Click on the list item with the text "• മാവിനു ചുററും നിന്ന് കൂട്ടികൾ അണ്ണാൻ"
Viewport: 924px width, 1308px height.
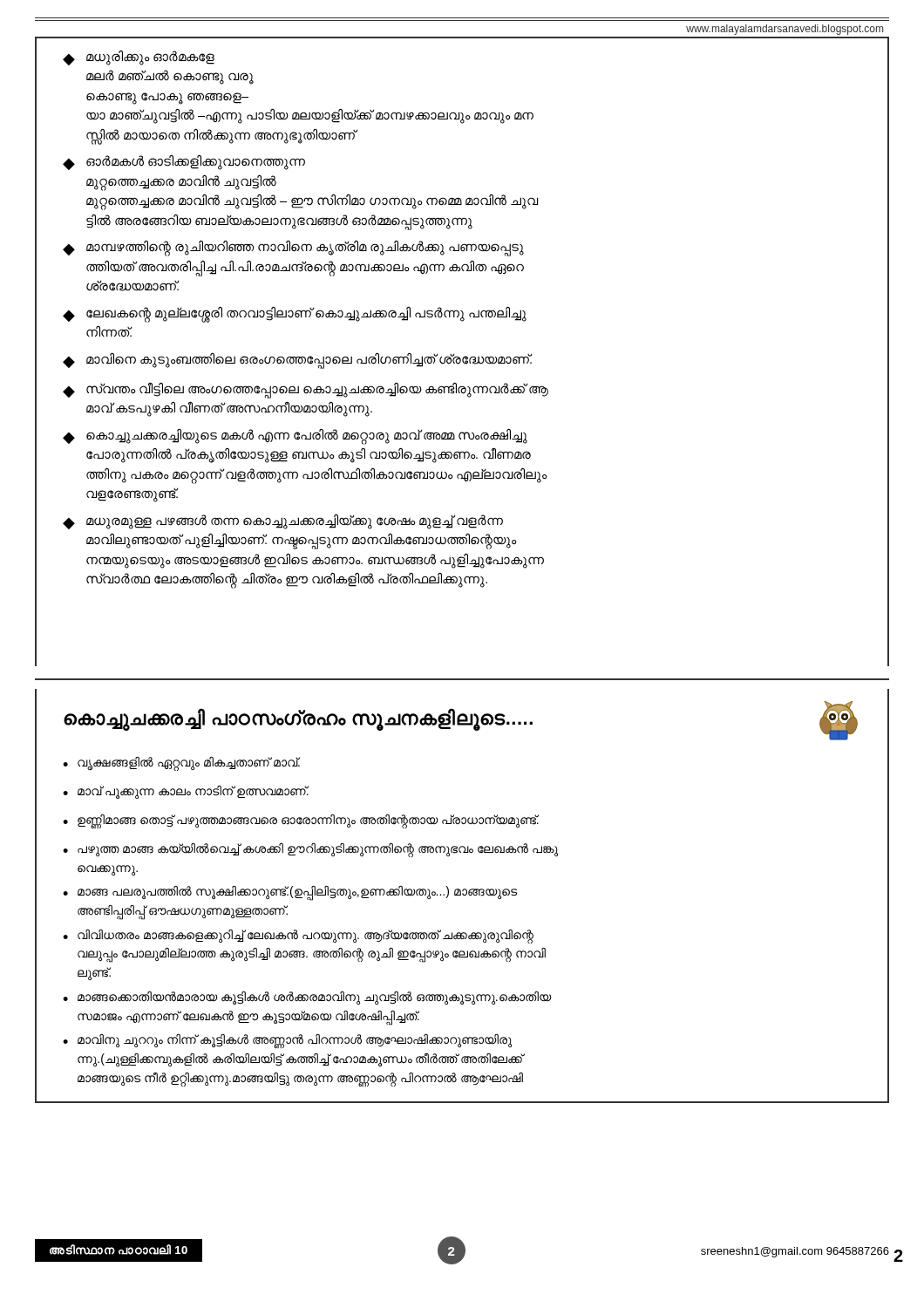pos(293,1059)
